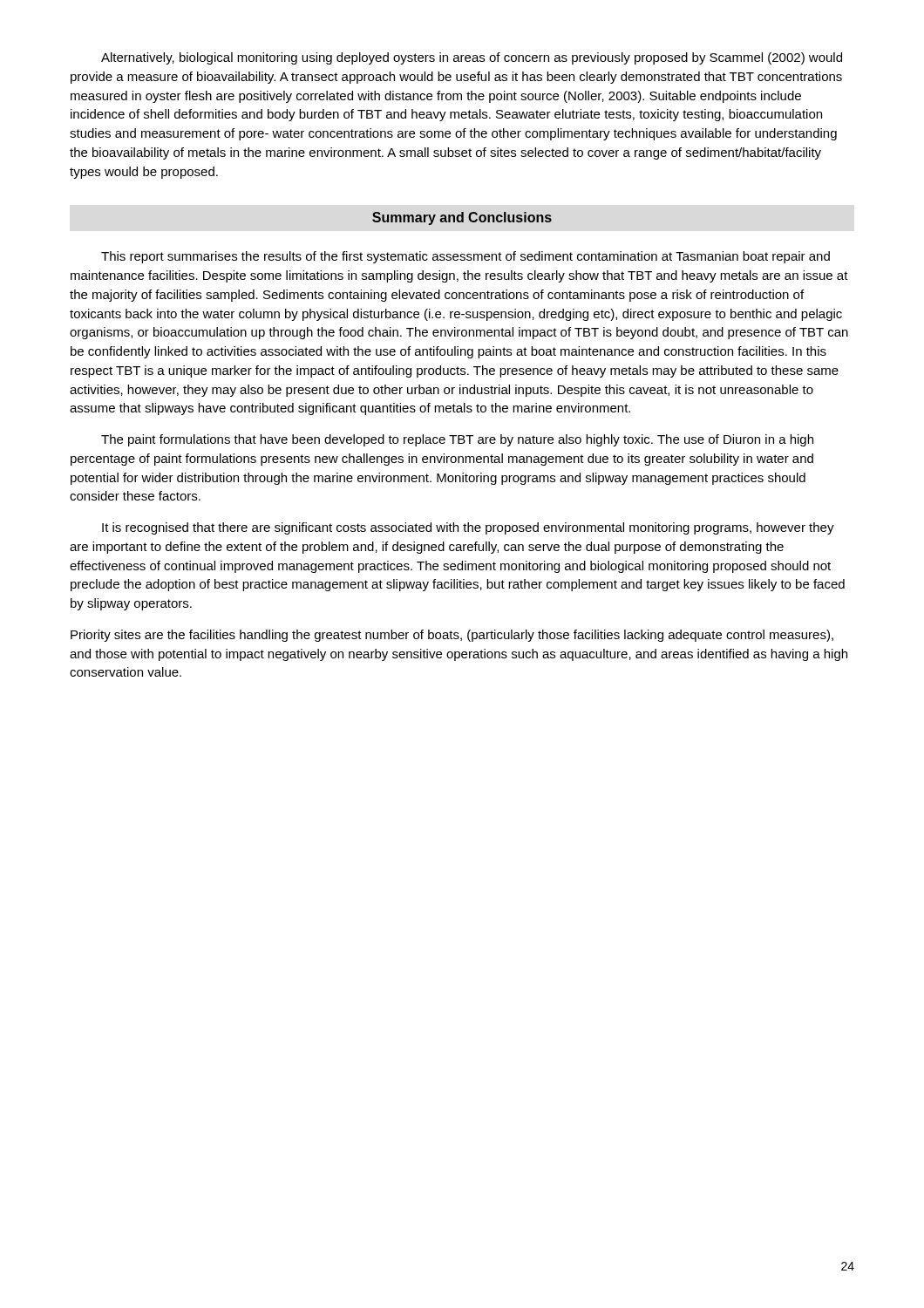Select the text block that reads "The paint formulations that have"
Screen dimensions: 1308x924
coord(462,468)
